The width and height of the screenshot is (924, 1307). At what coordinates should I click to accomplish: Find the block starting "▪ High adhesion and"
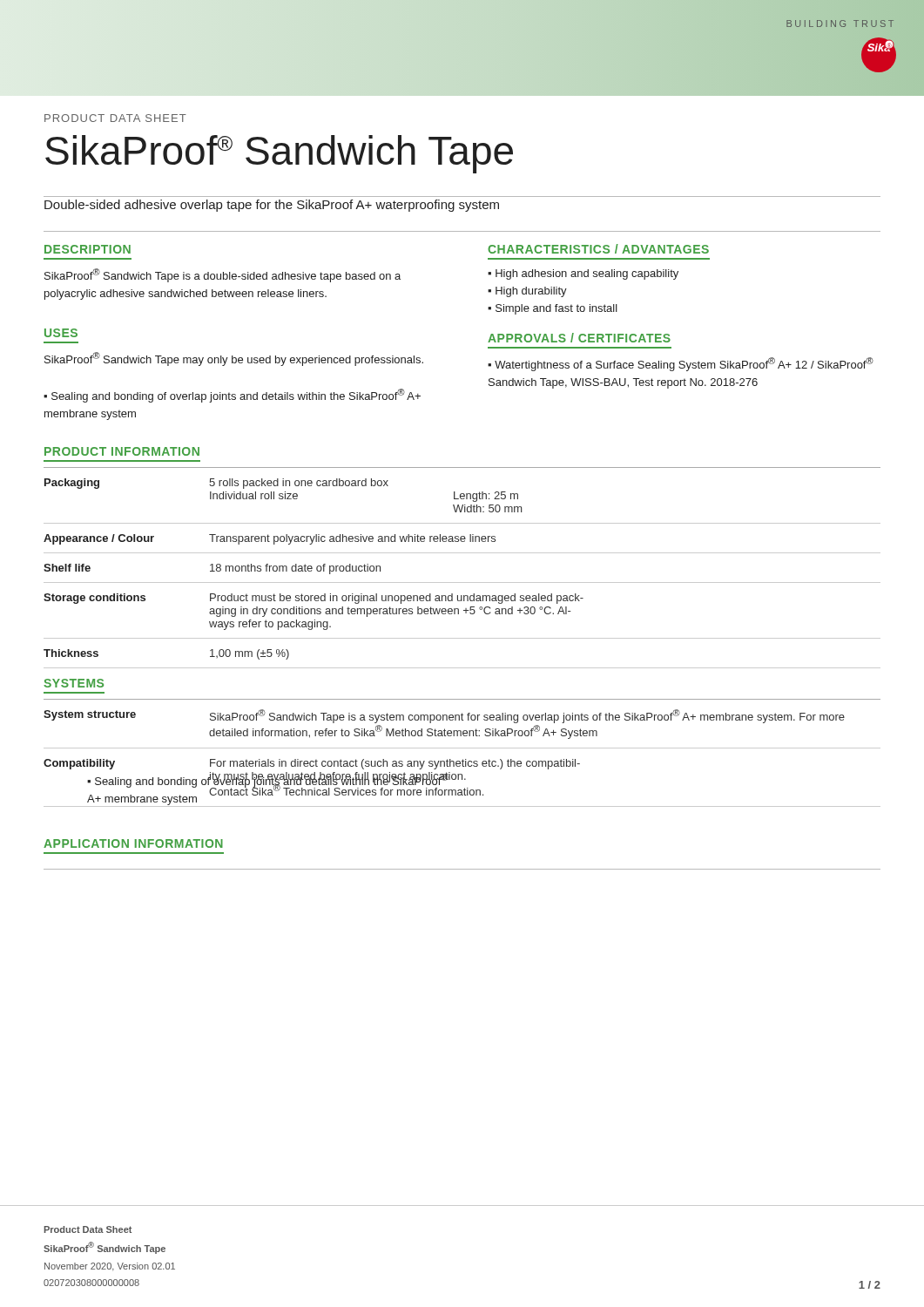(x=583, y=273)
